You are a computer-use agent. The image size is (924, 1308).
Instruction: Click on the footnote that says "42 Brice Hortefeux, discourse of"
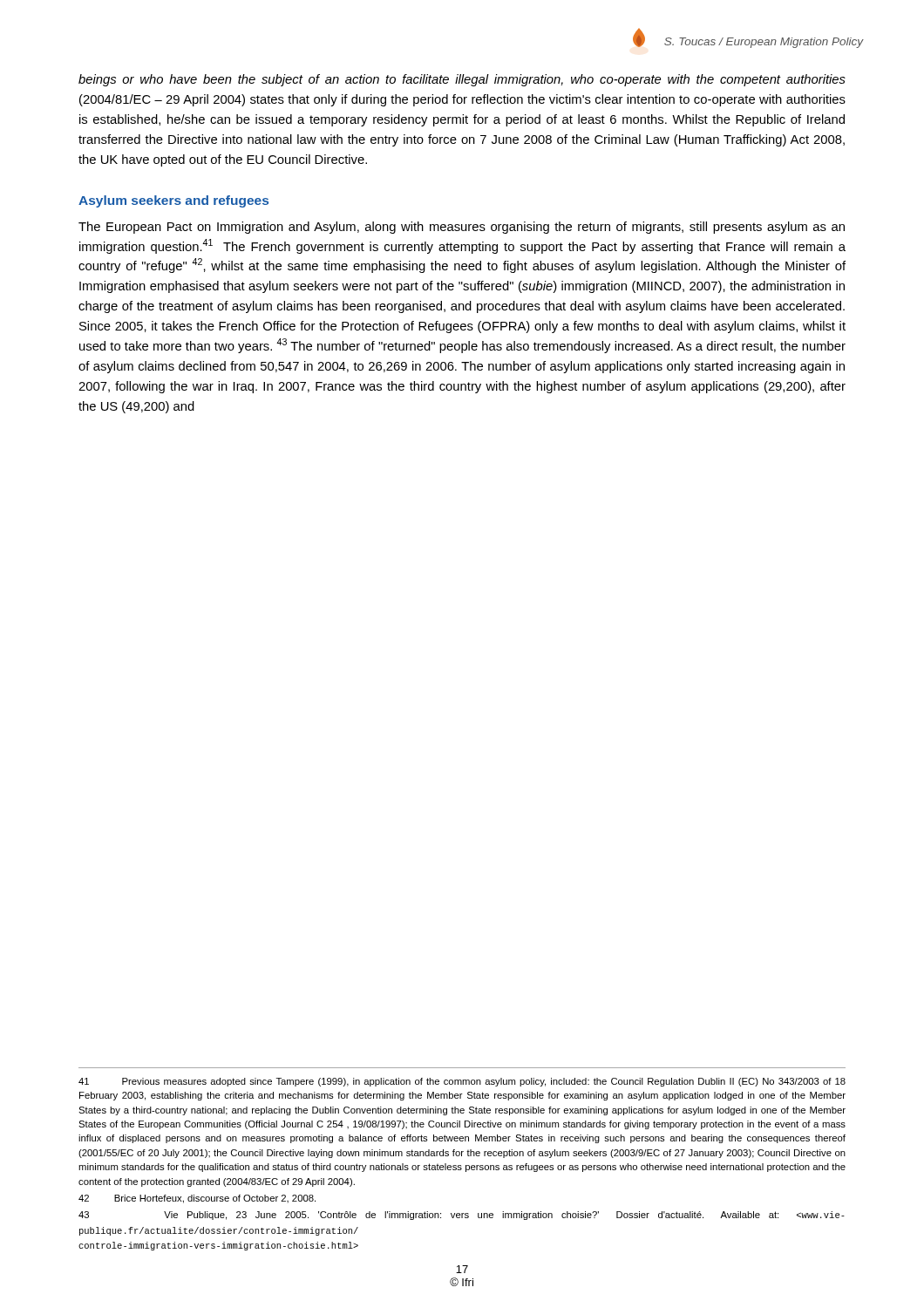[198, 1198]
